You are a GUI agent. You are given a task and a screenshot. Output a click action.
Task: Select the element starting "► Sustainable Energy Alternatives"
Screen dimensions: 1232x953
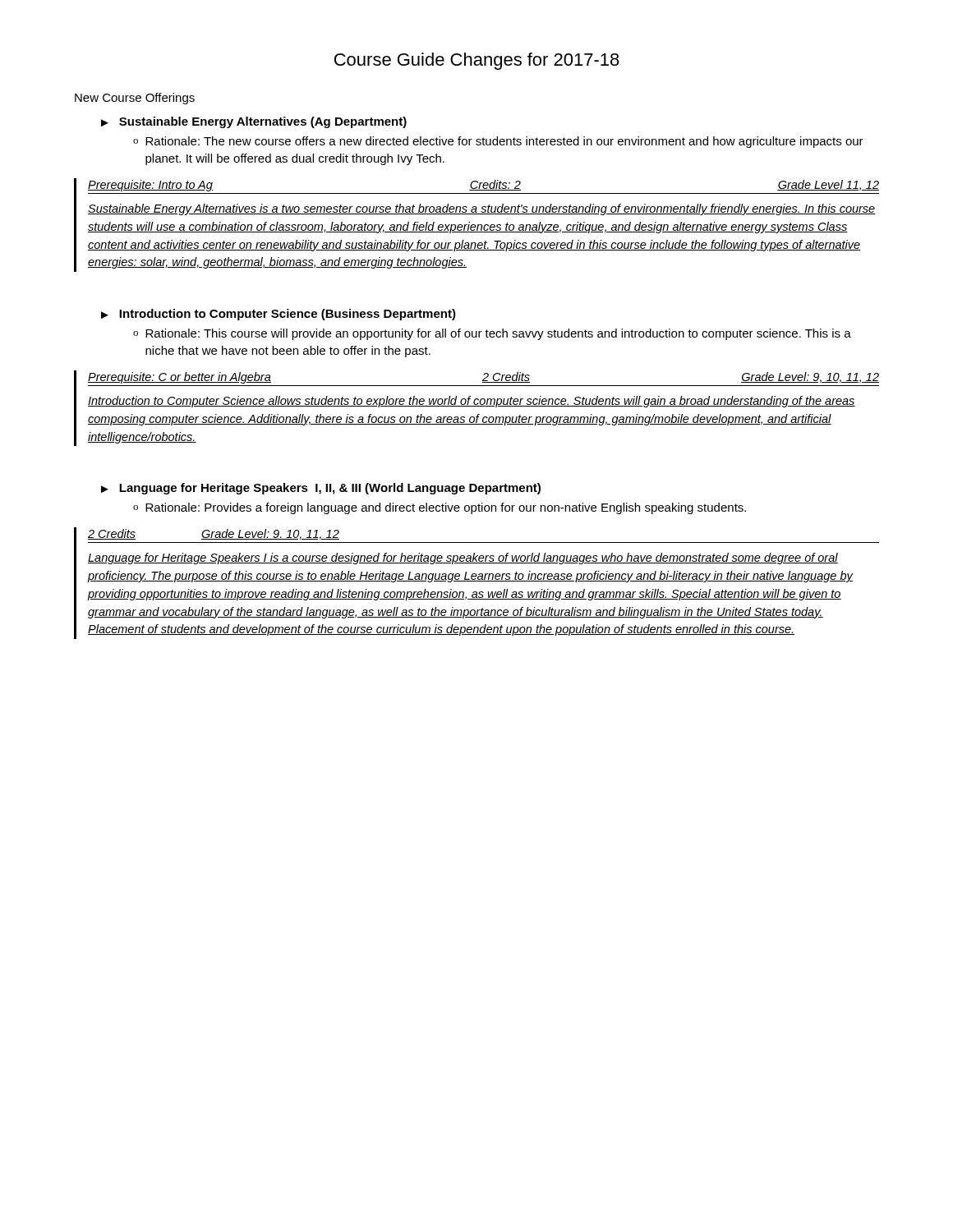(x=253, y=122)
